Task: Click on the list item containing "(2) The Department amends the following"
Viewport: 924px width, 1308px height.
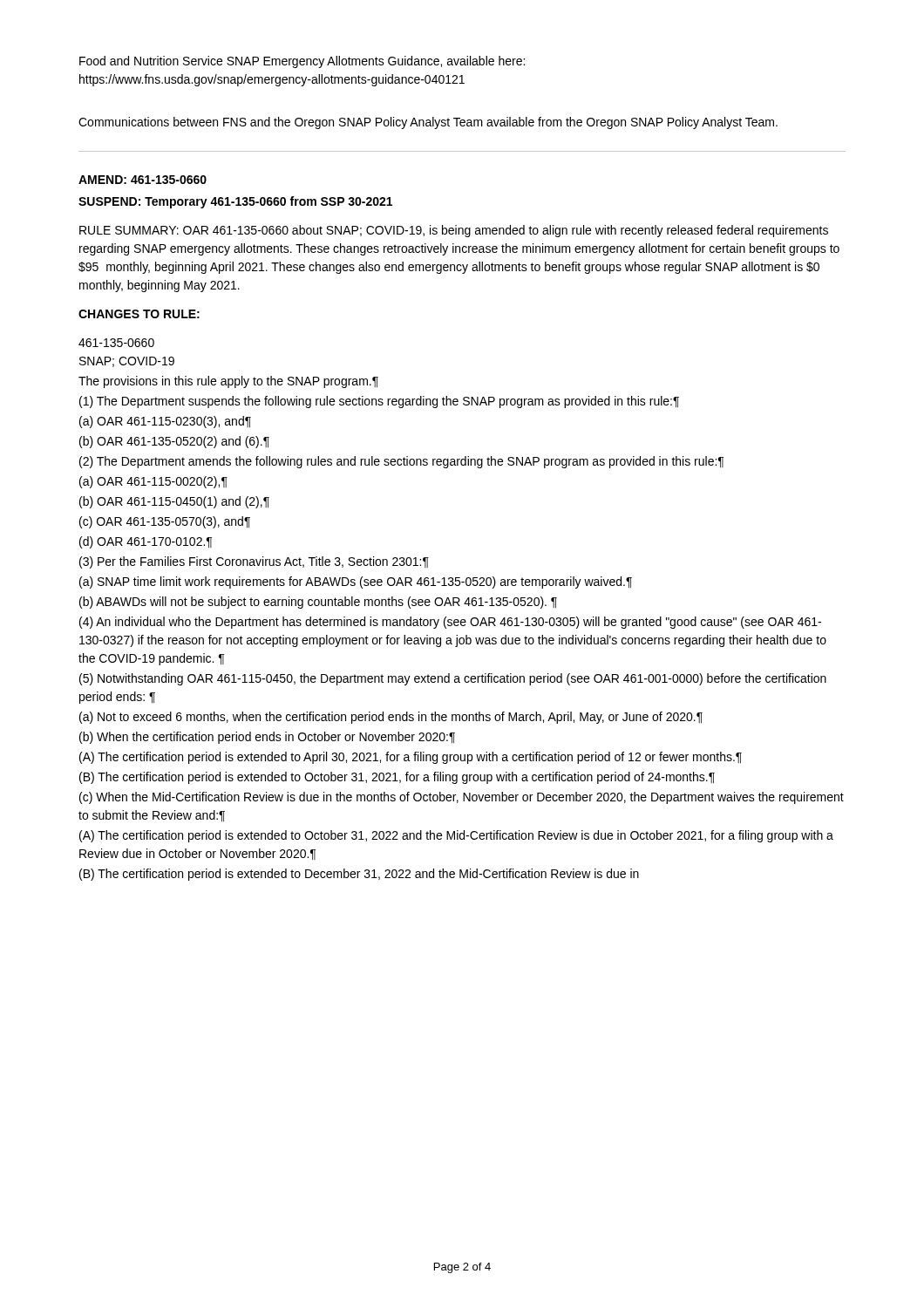Action: 401,461
